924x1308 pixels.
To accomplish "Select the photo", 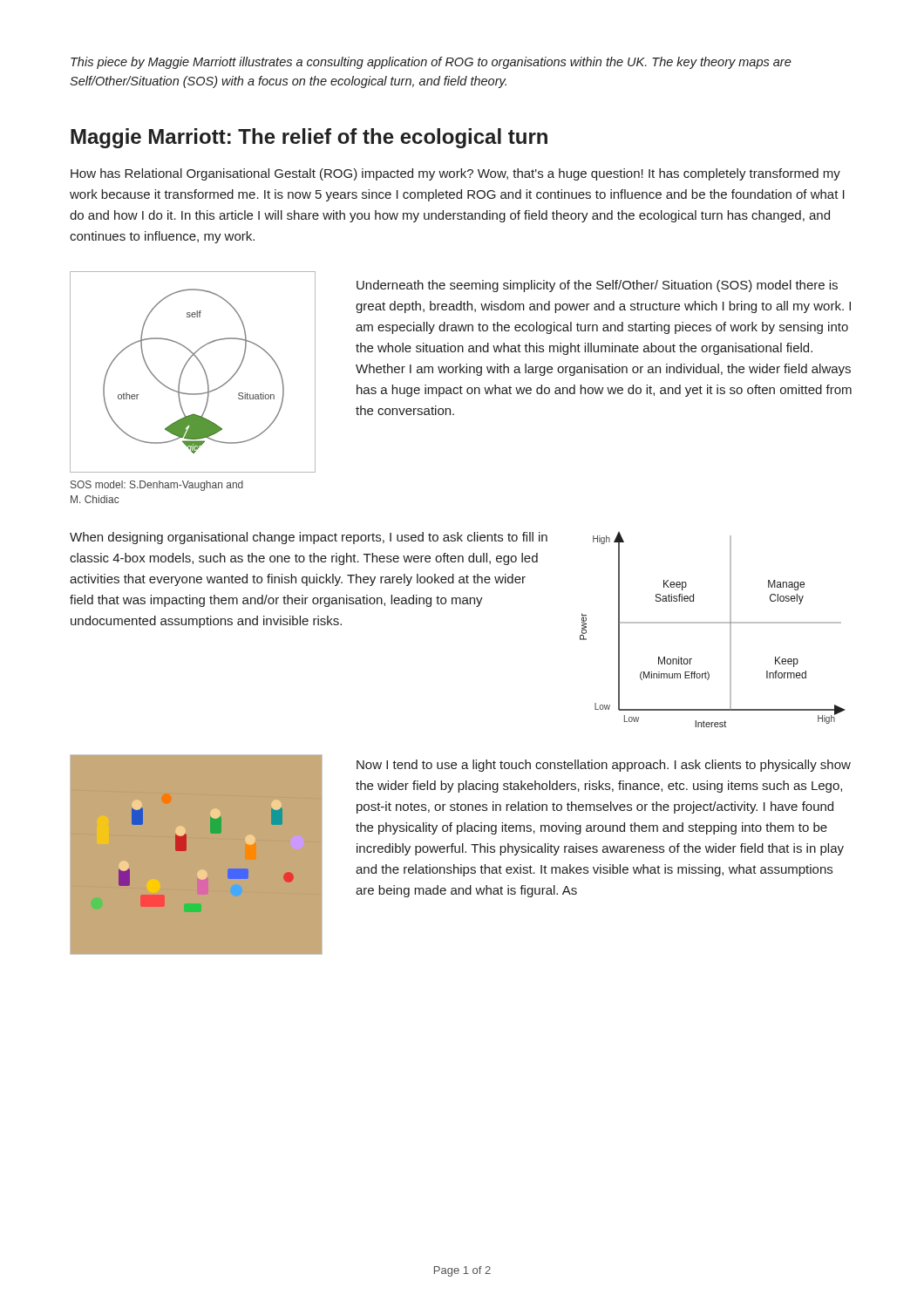I will pos(196,854).
